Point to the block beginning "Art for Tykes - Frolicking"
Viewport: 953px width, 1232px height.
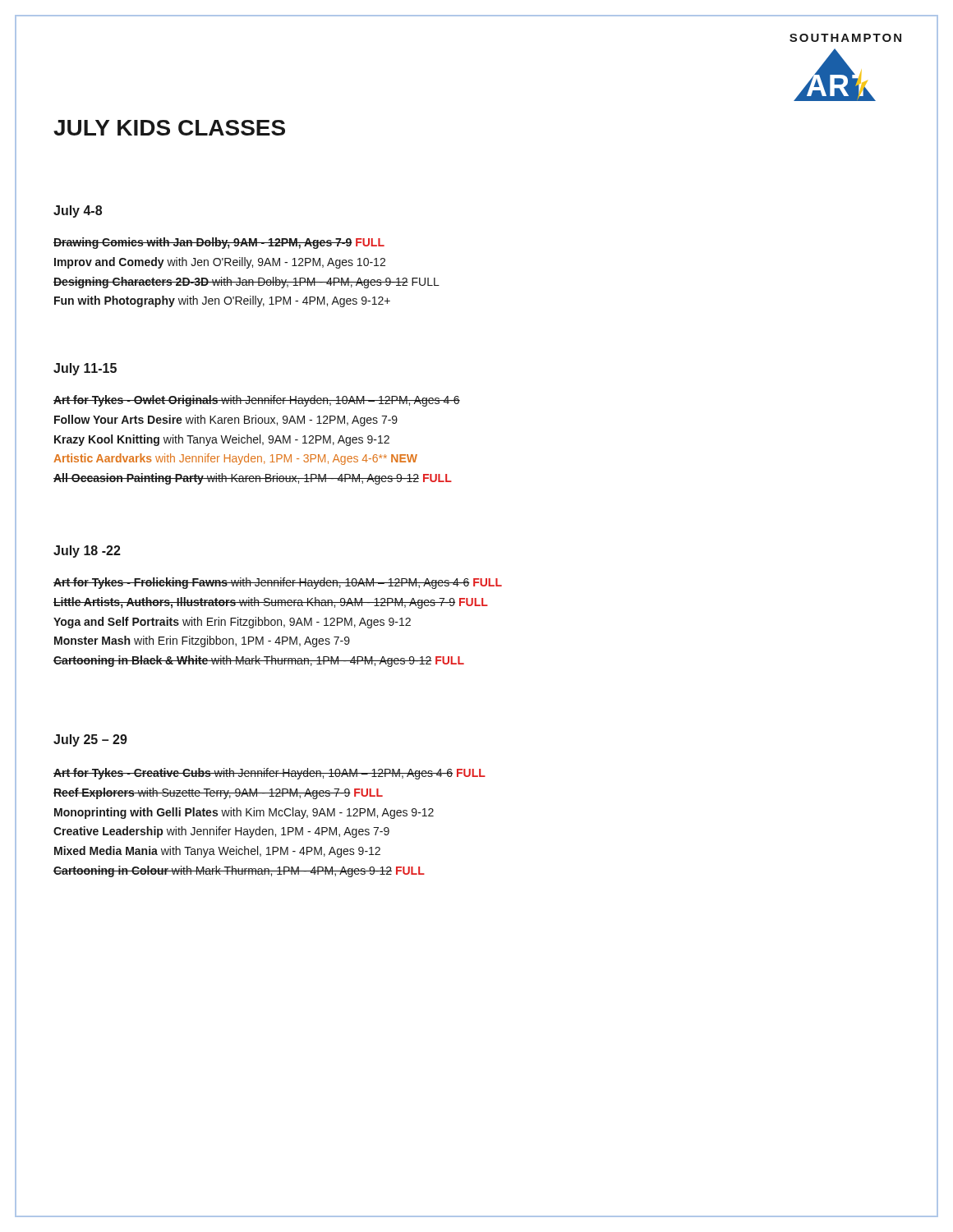coord(278,582)
